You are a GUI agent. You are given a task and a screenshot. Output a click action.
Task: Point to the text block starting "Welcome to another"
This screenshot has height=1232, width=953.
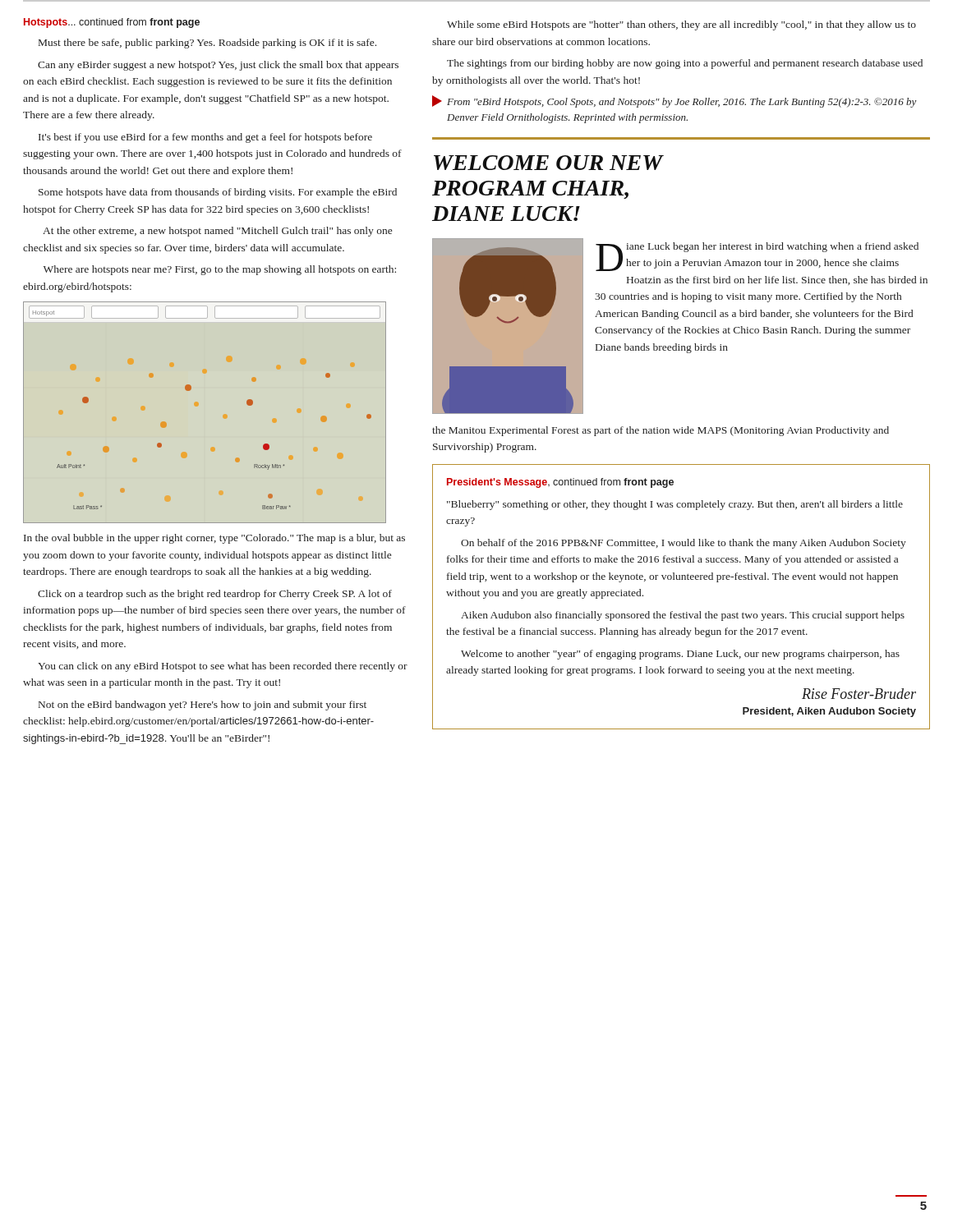coord(673,662)
